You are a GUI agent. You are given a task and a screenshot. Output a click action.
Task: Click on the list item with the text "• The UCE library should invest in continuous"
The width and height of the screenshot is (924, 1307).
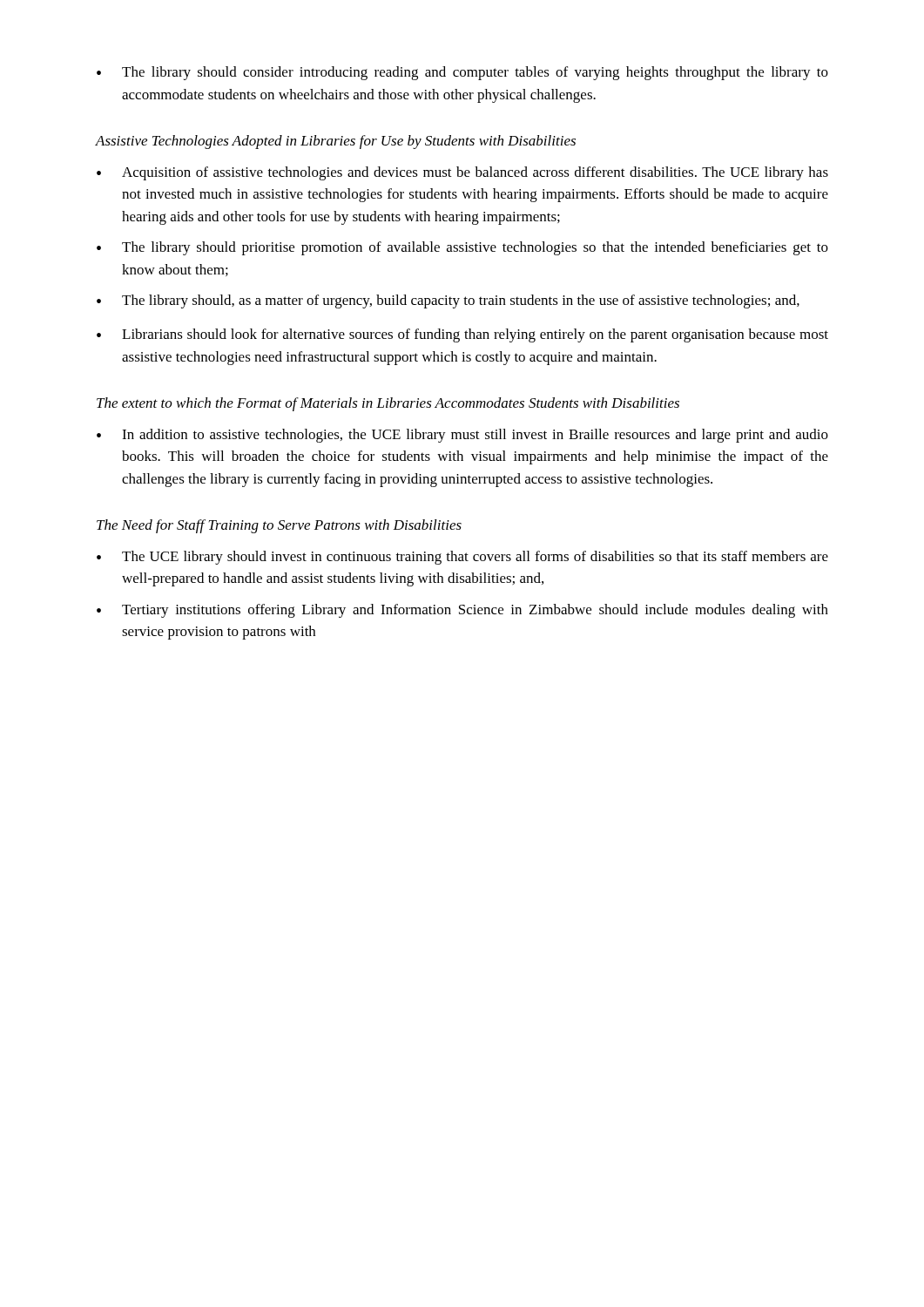(462, 567)
